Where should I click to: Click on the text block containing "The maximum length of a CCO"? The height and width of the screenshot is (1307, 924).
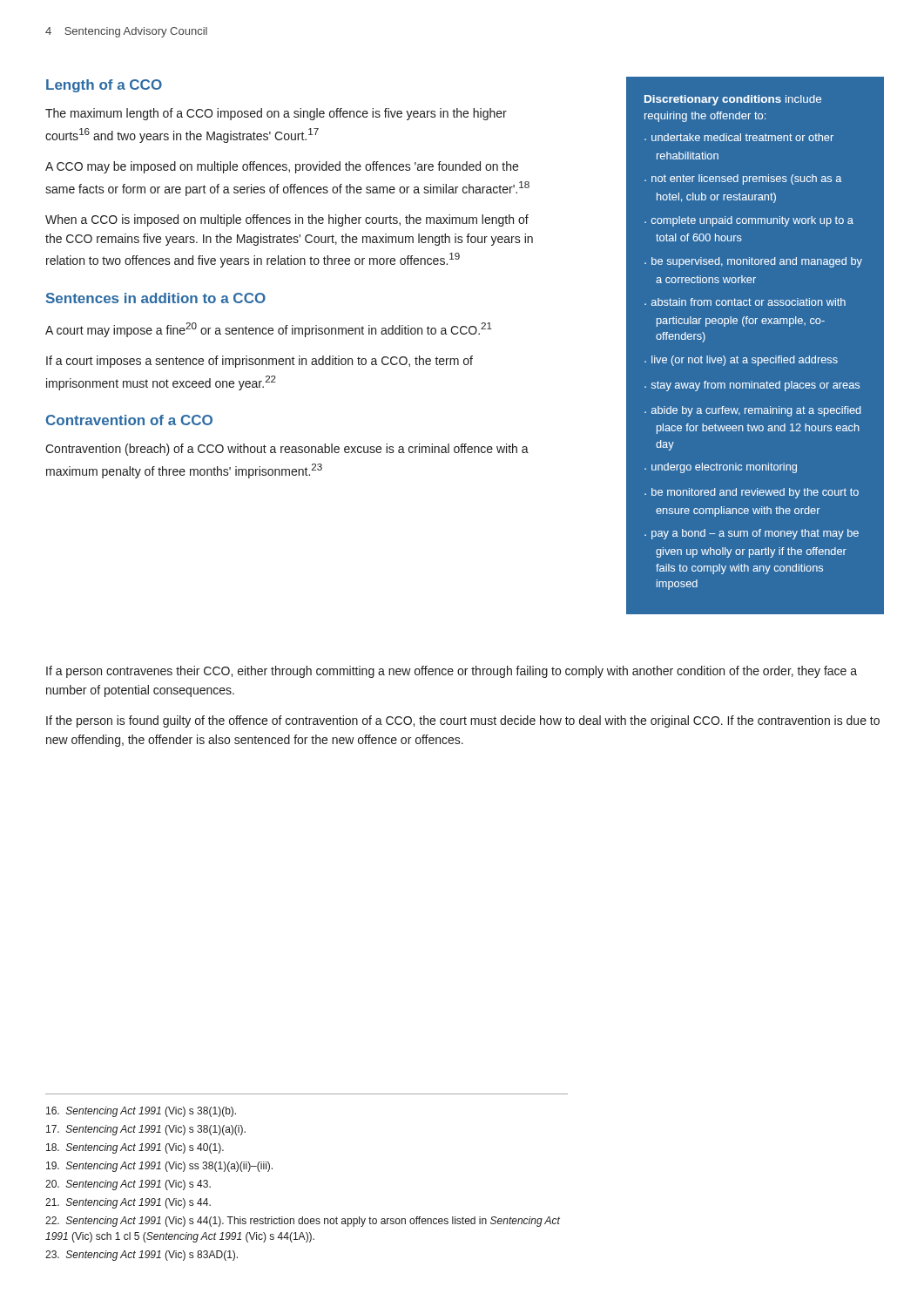click(x=276, y=124)
